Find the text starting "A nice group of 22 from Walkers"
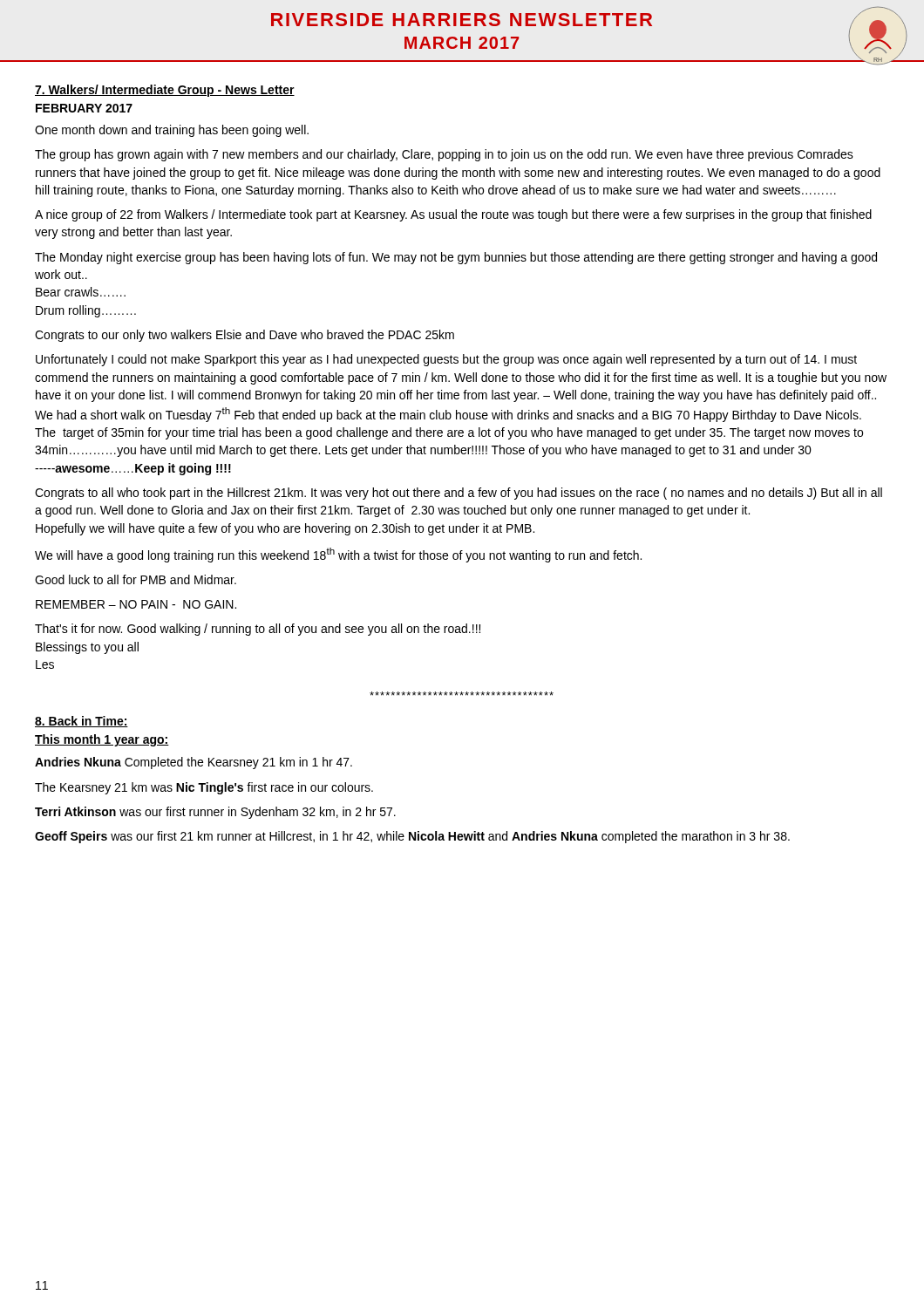The height and width of the screenshot is (1308, 924). (462, 224)
